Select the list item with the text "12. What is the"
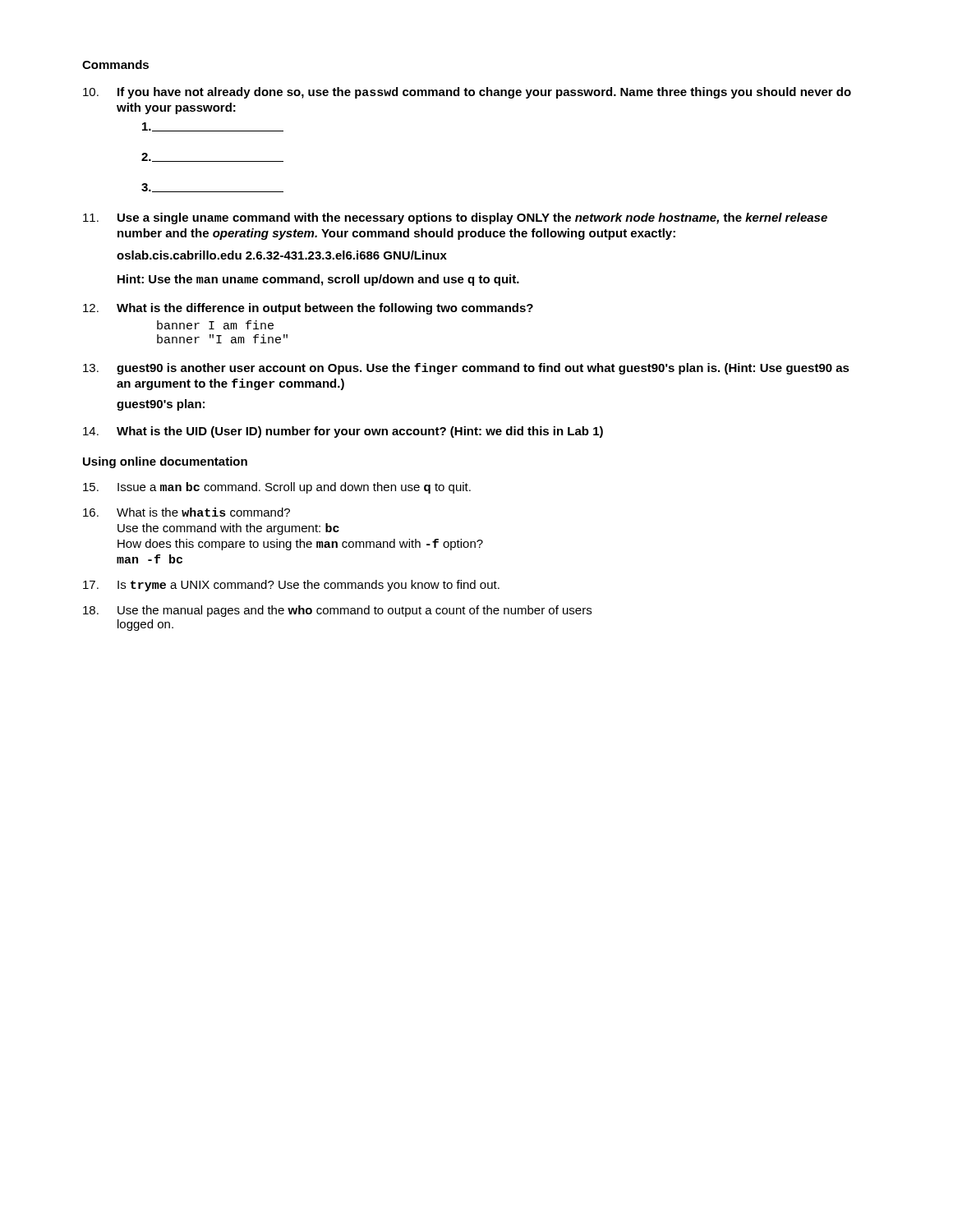 pos(472,308)
